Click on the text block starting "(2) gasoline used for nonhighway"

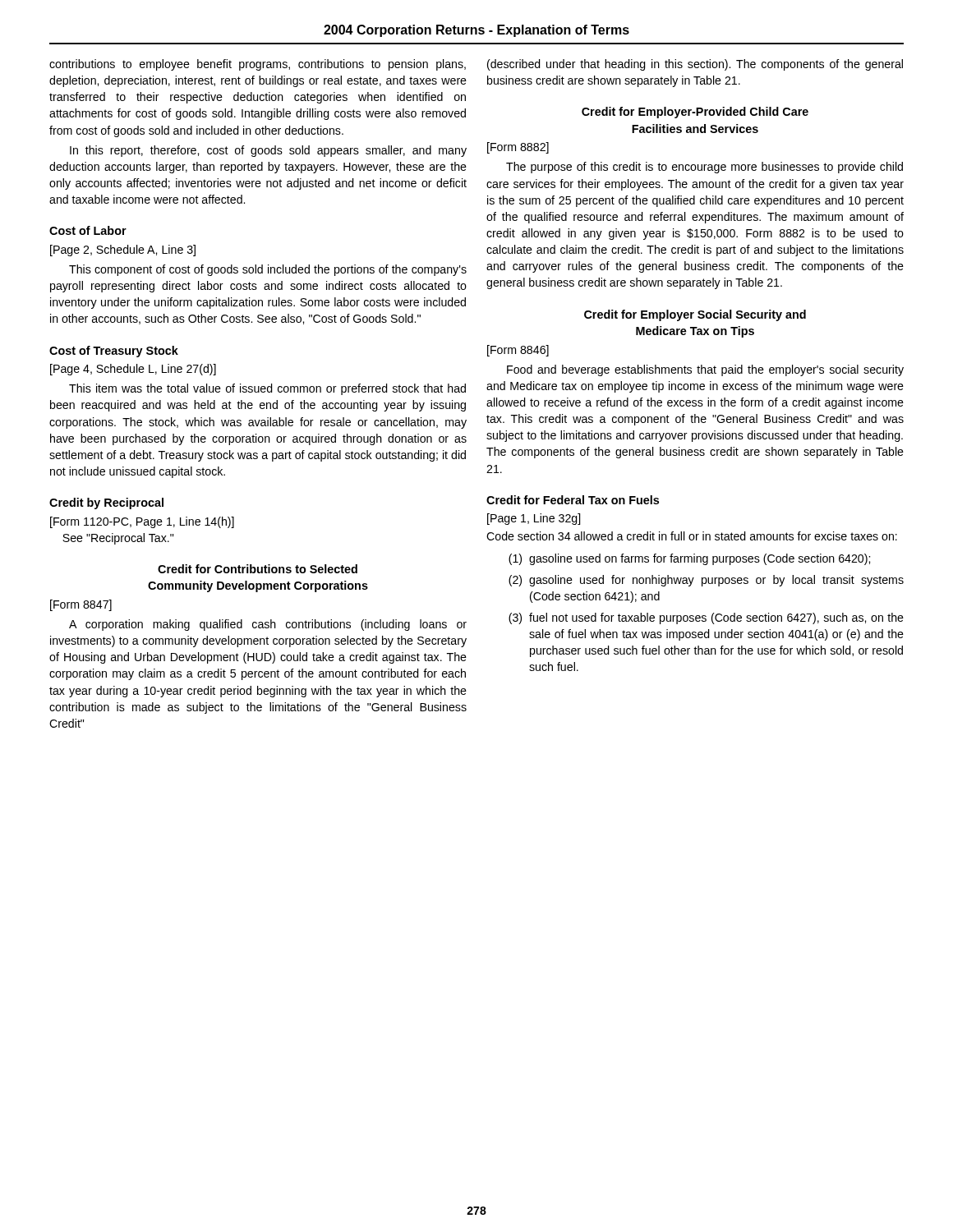[x=702, y=588]
